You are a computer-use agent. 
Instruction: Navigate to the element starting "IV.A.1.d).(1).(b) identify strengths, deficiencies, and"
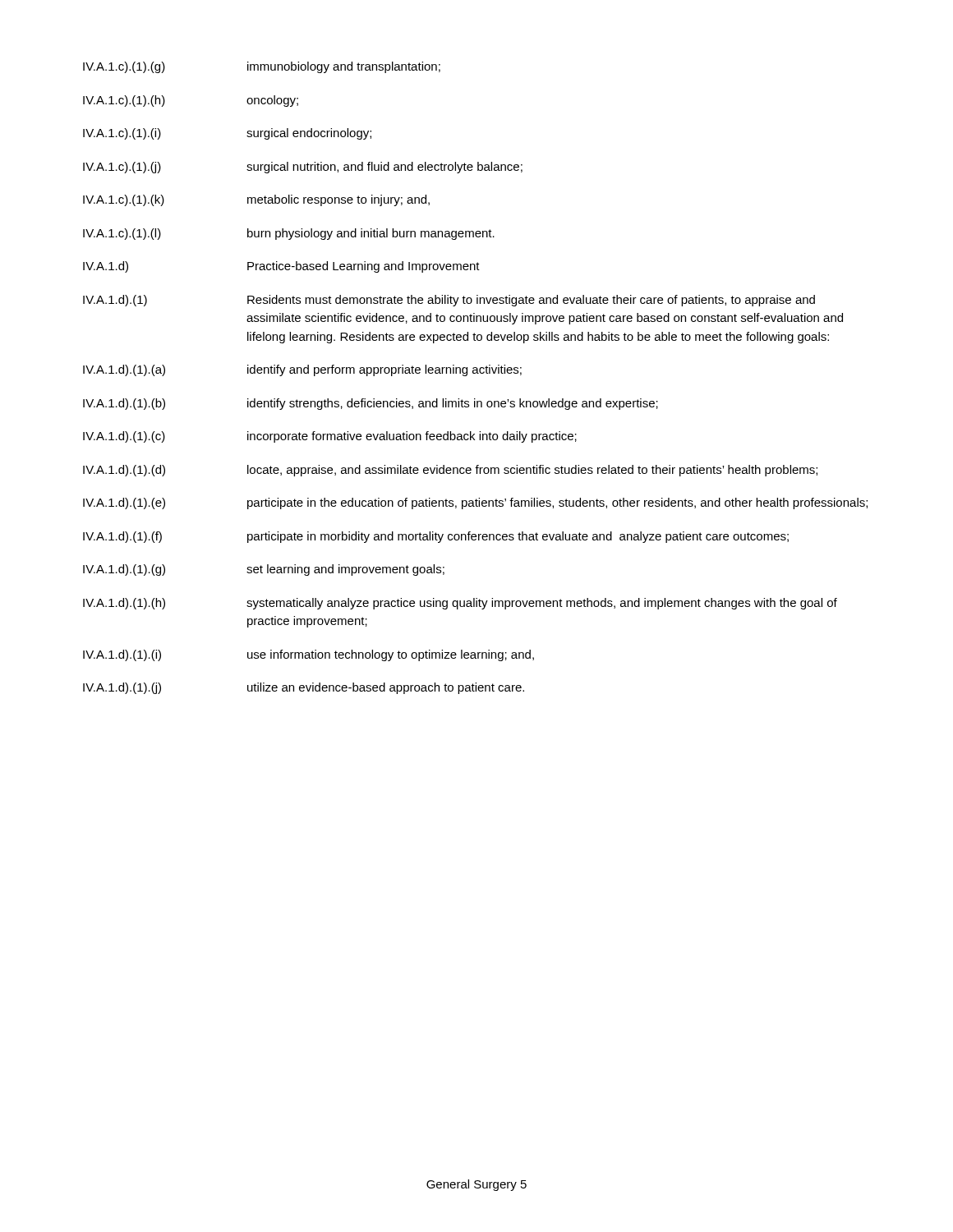(476, 403)
